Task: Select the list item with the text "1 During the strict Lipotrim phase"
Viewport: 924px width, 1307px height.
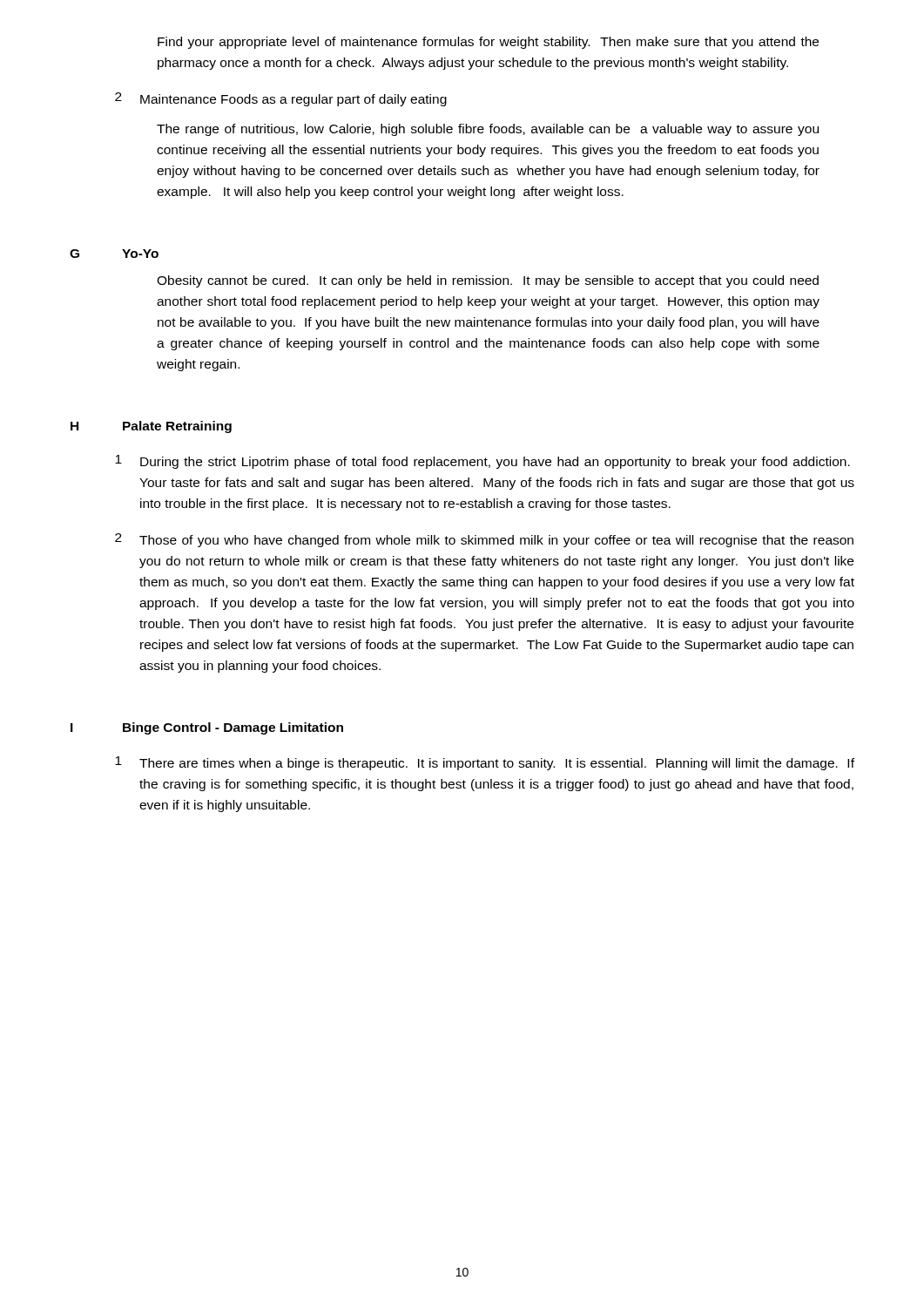Action: click(462, 483)
